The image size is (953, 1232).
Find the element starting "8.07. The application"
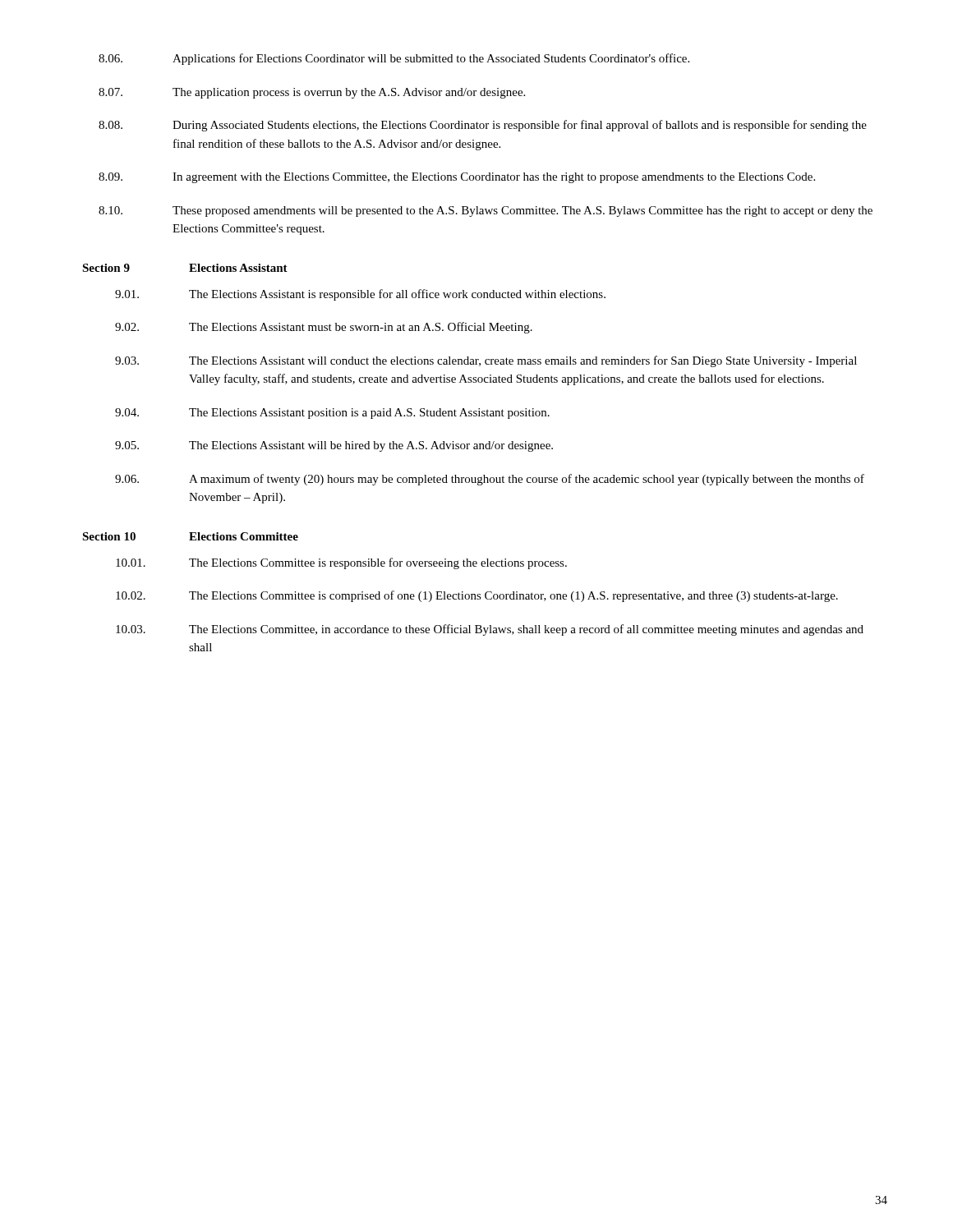tap(485, 92)
